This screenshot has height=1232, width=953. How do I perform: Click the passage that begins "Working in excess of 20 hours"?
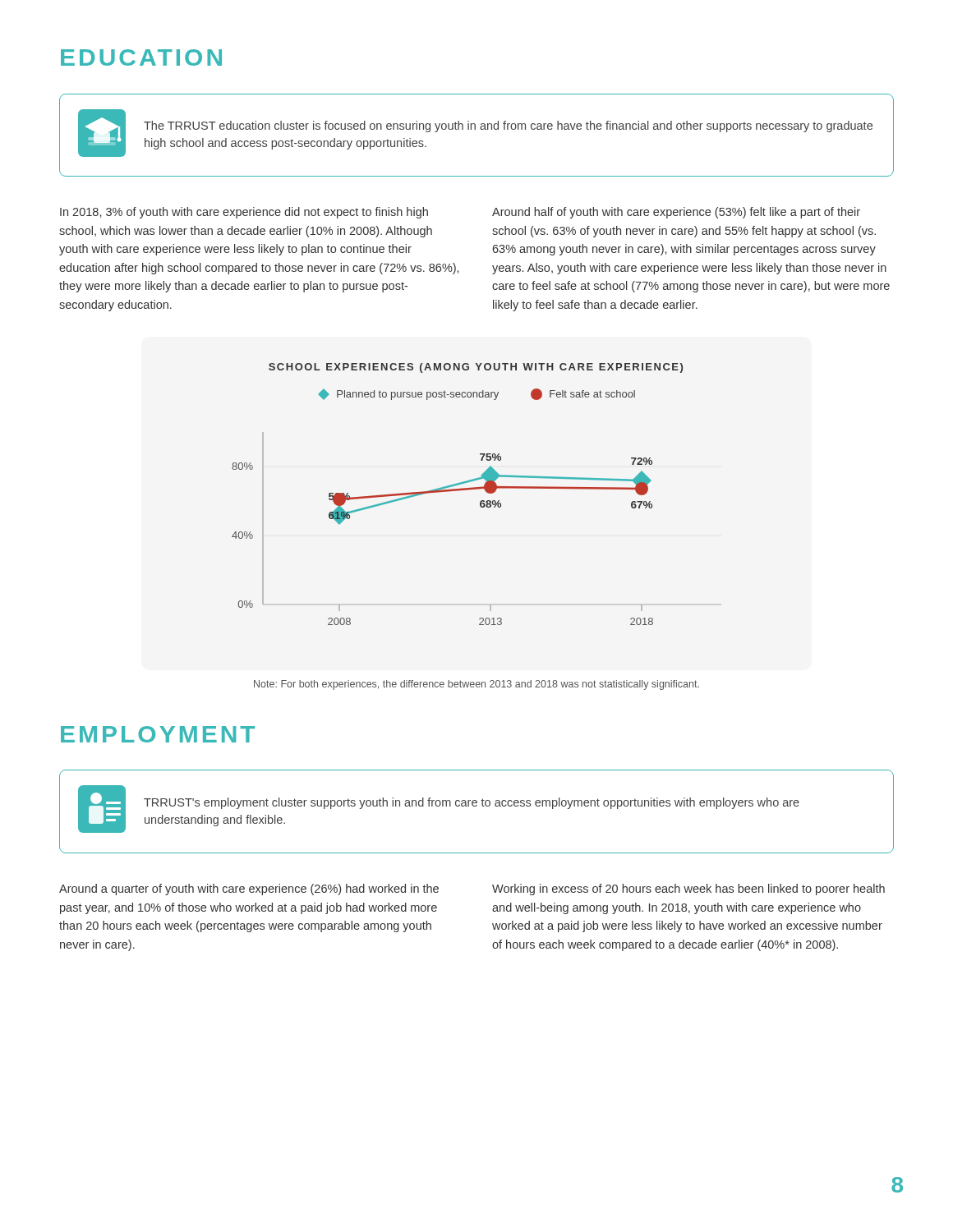click(689, 916)
